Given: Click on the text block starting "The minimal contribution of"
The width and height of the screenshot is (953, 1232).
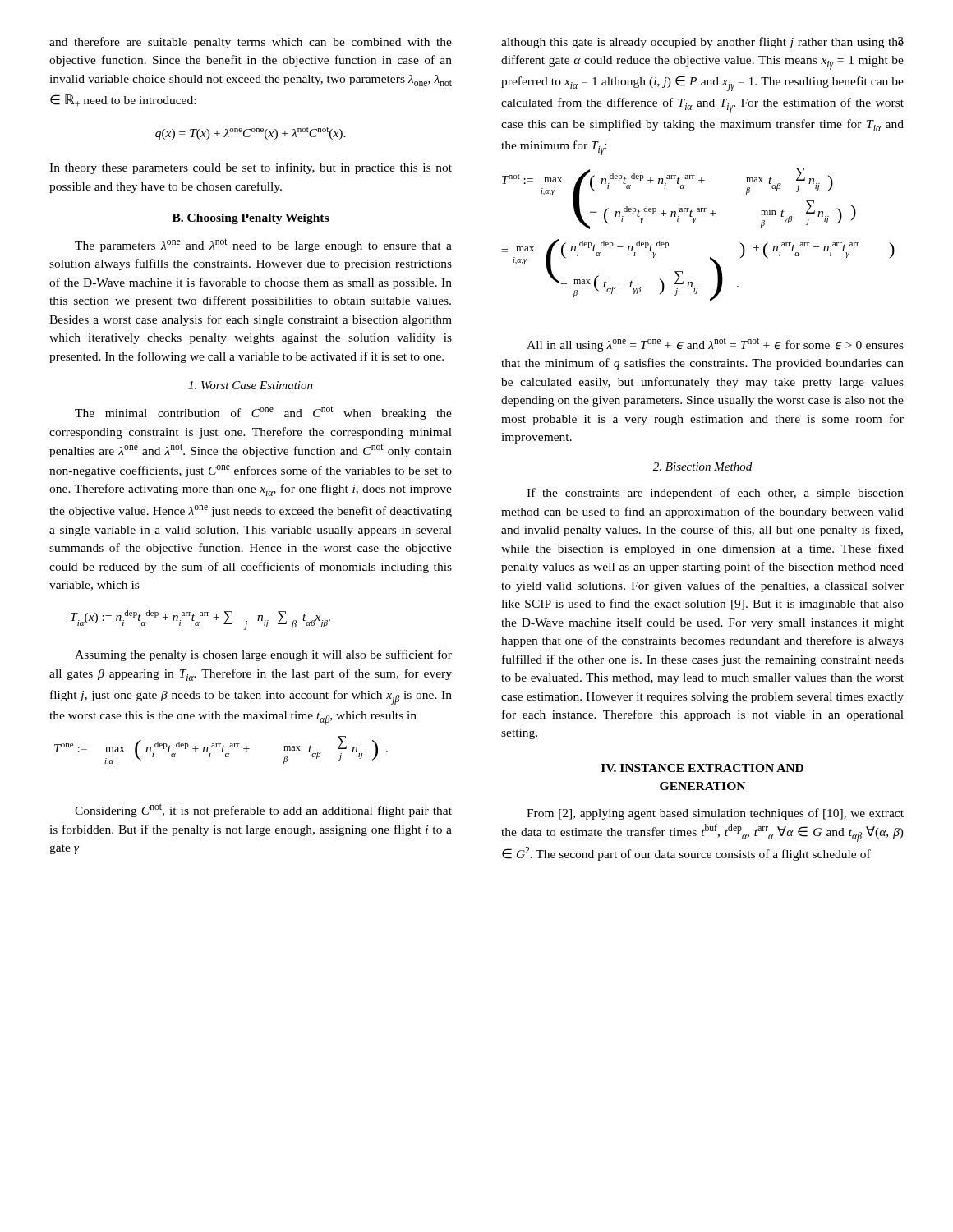Looking at the screenshot, I should pos(251,499).
